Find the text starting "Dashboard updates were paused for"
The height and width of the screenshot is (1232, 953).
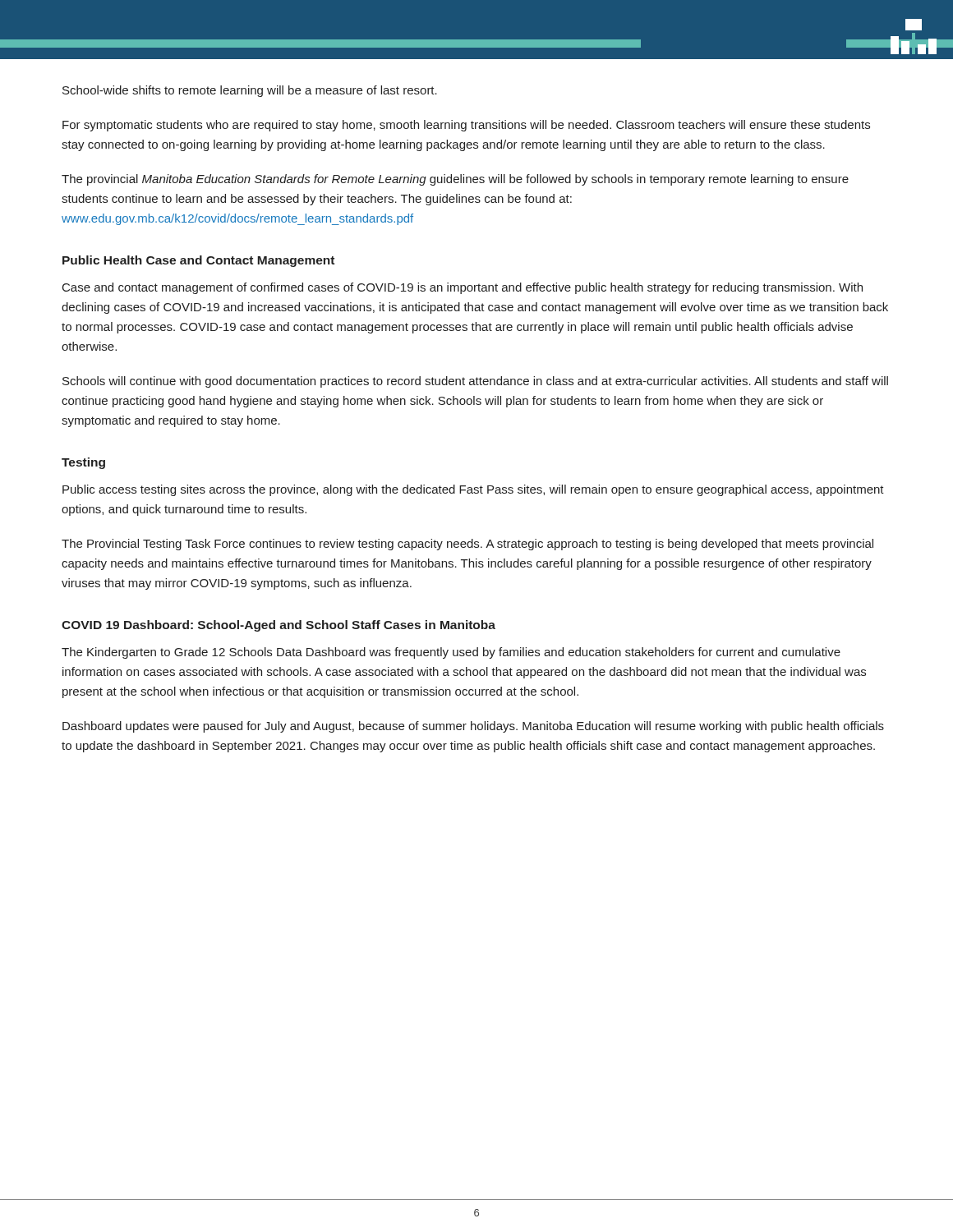click(473, 736)
